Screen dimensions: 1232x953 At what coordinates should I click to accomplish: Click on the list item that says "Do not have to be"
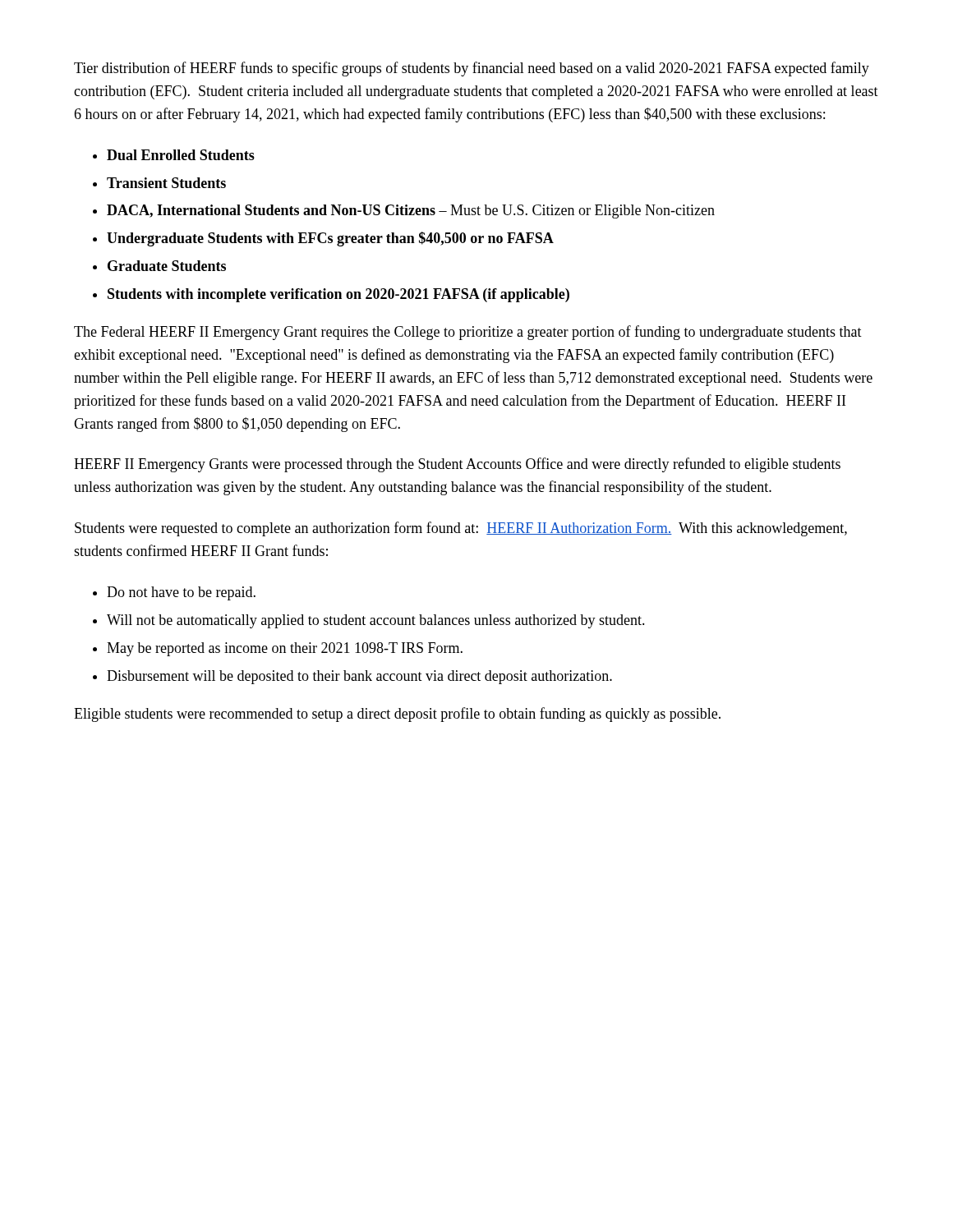tap(182, 592)
